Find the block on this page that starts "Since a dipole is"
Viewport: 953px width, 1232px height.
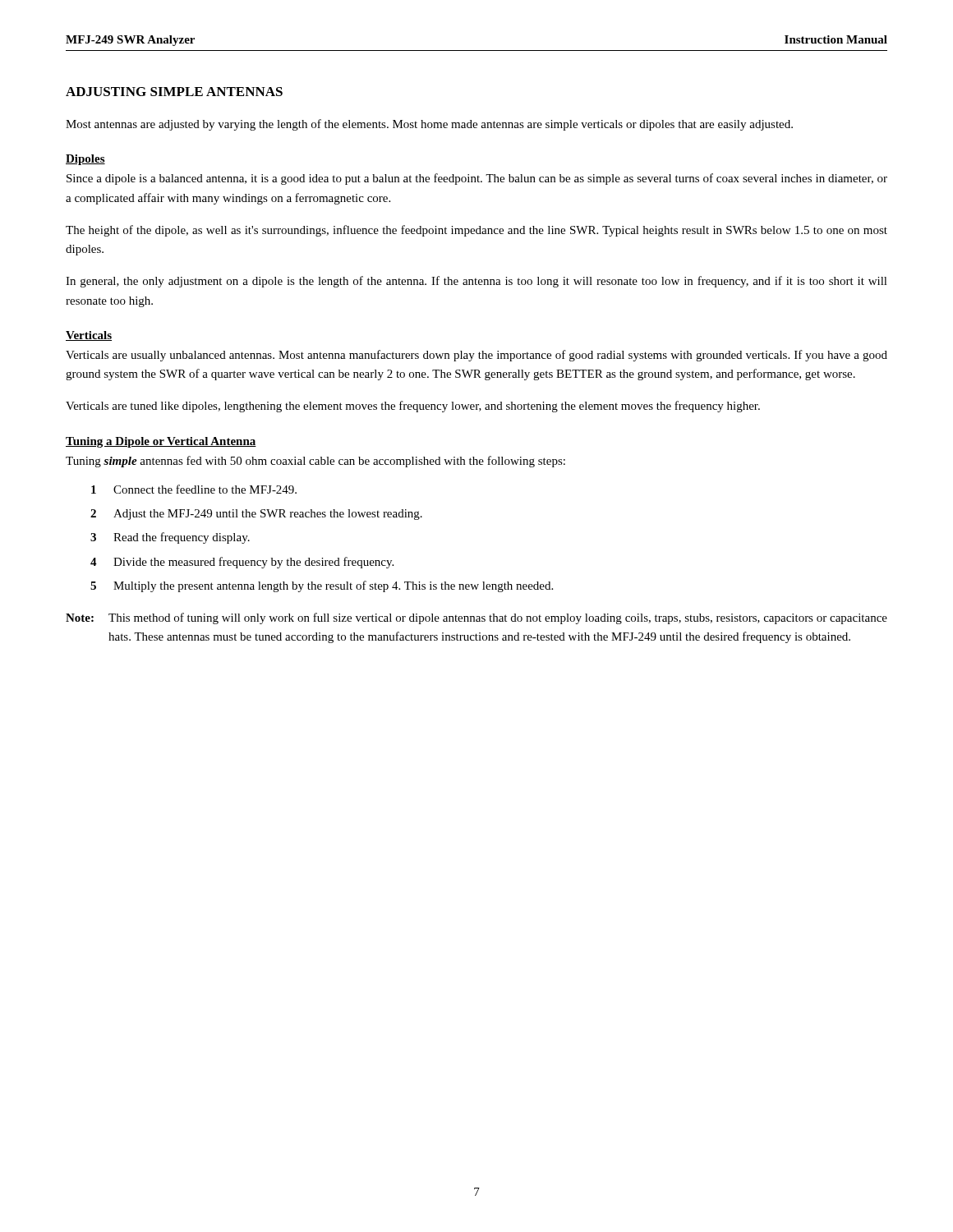[x=476, y=188]
